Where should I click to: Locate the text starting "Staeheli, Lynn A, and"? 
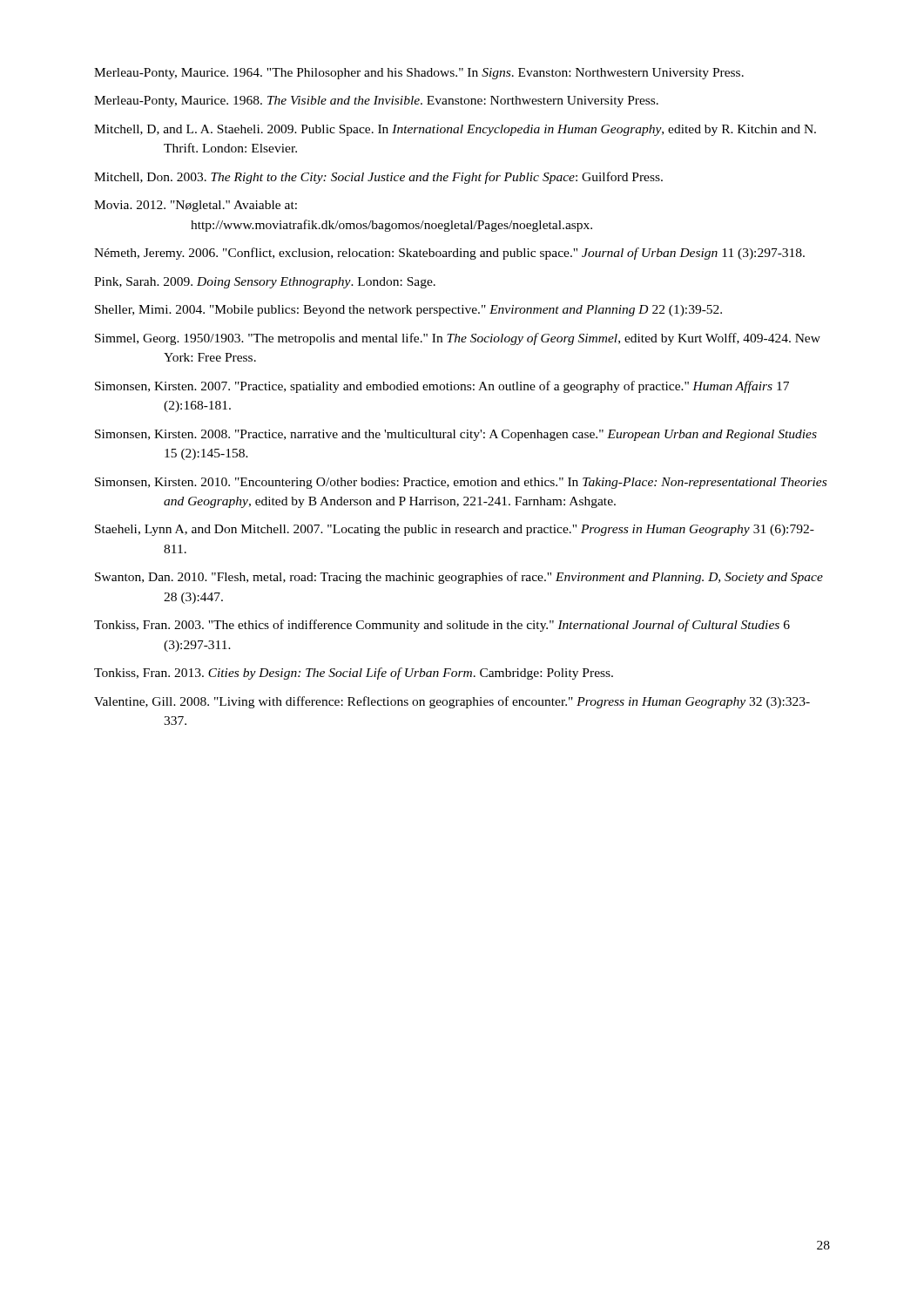coord(454,539)
